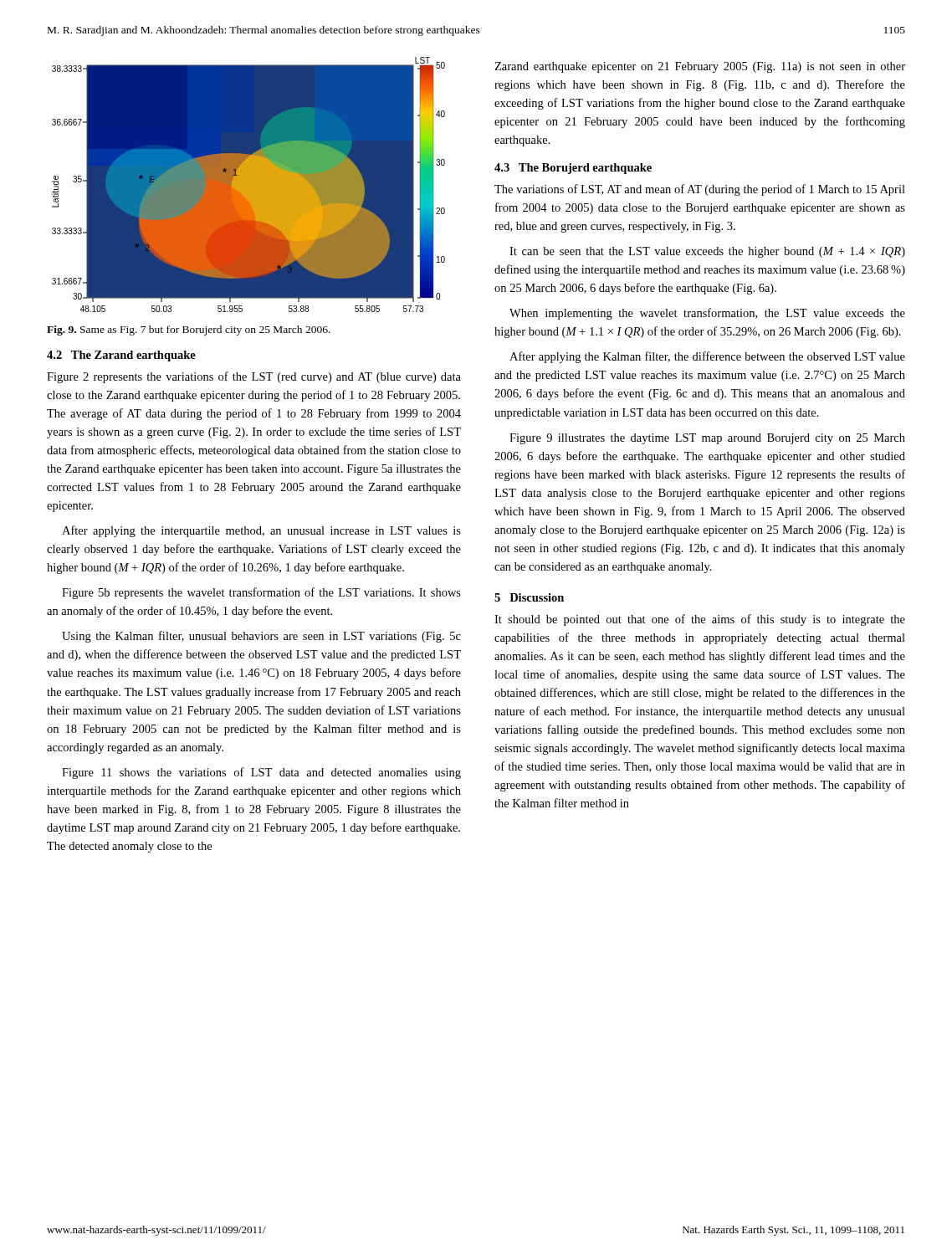Image resolution: width=952 pixels, height=1255 pixels.
Task: Find the caption on this page that starts "Fig. 9. Same as Fig. 7 but for"
Action: coord(189,329)
